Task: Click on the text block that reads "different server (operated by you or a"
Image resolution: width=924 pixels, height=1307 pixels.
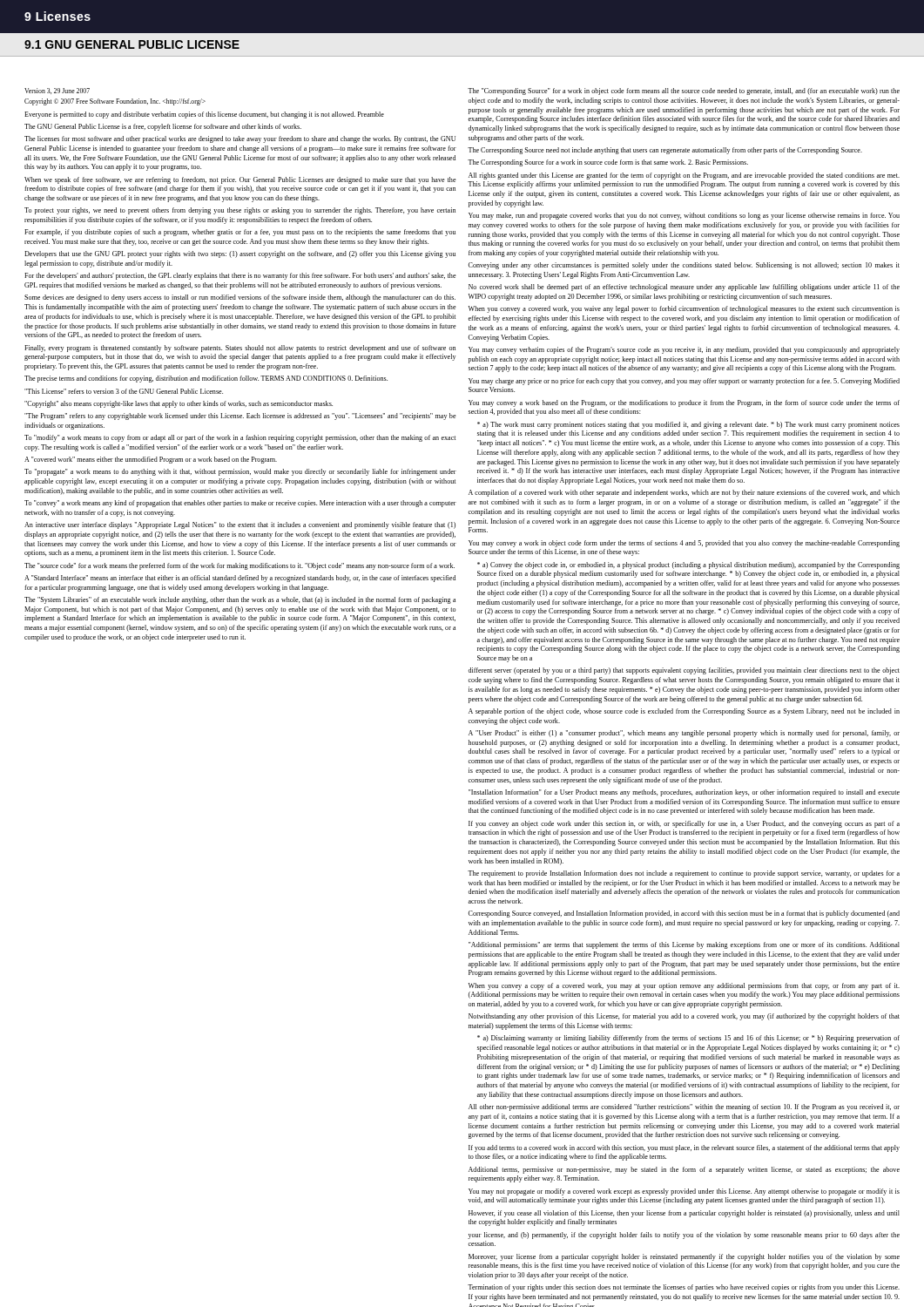Action: click(x=684, y=686)
